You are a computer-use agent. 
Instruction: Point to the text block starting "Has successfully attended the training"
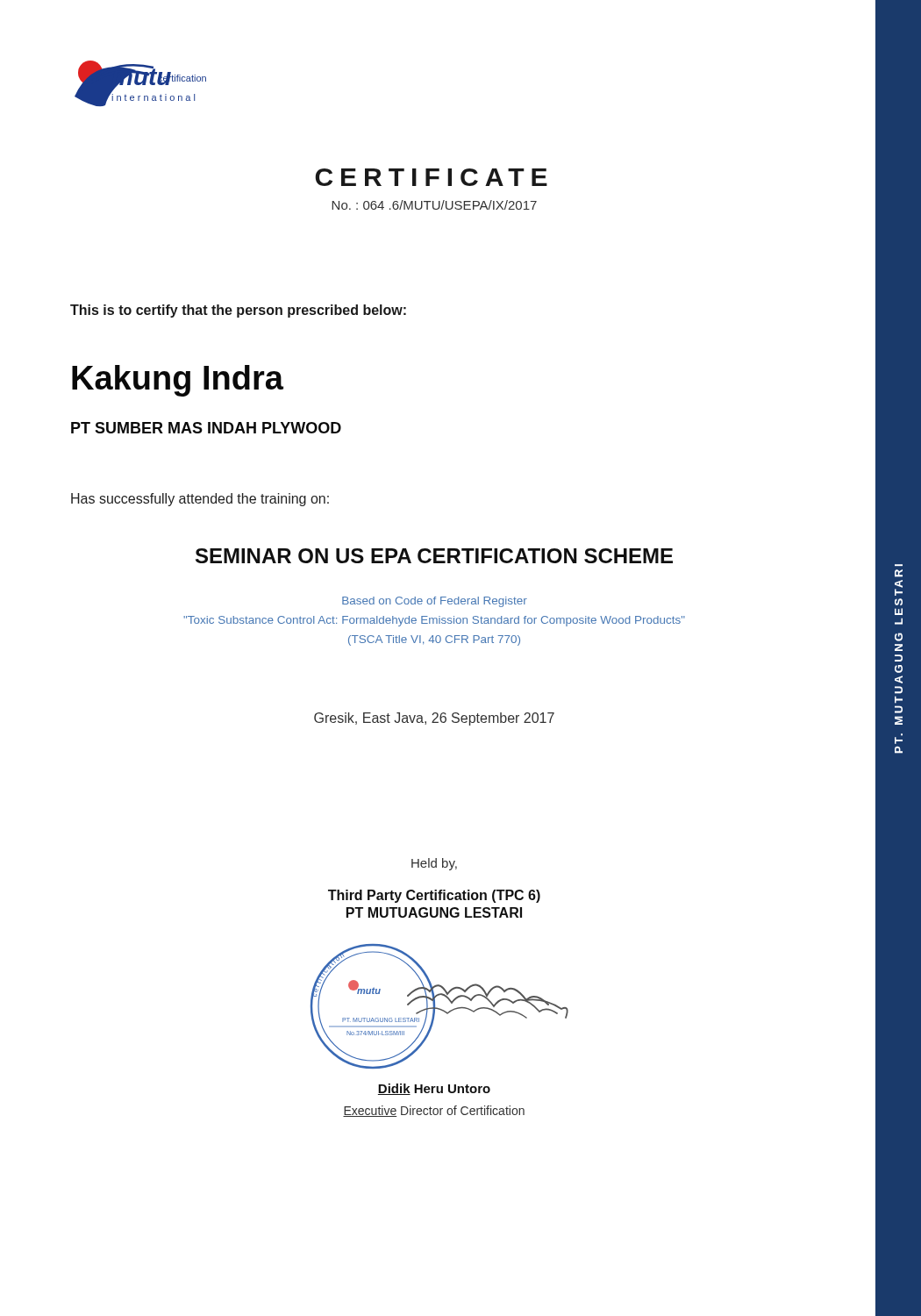[200, 499]
